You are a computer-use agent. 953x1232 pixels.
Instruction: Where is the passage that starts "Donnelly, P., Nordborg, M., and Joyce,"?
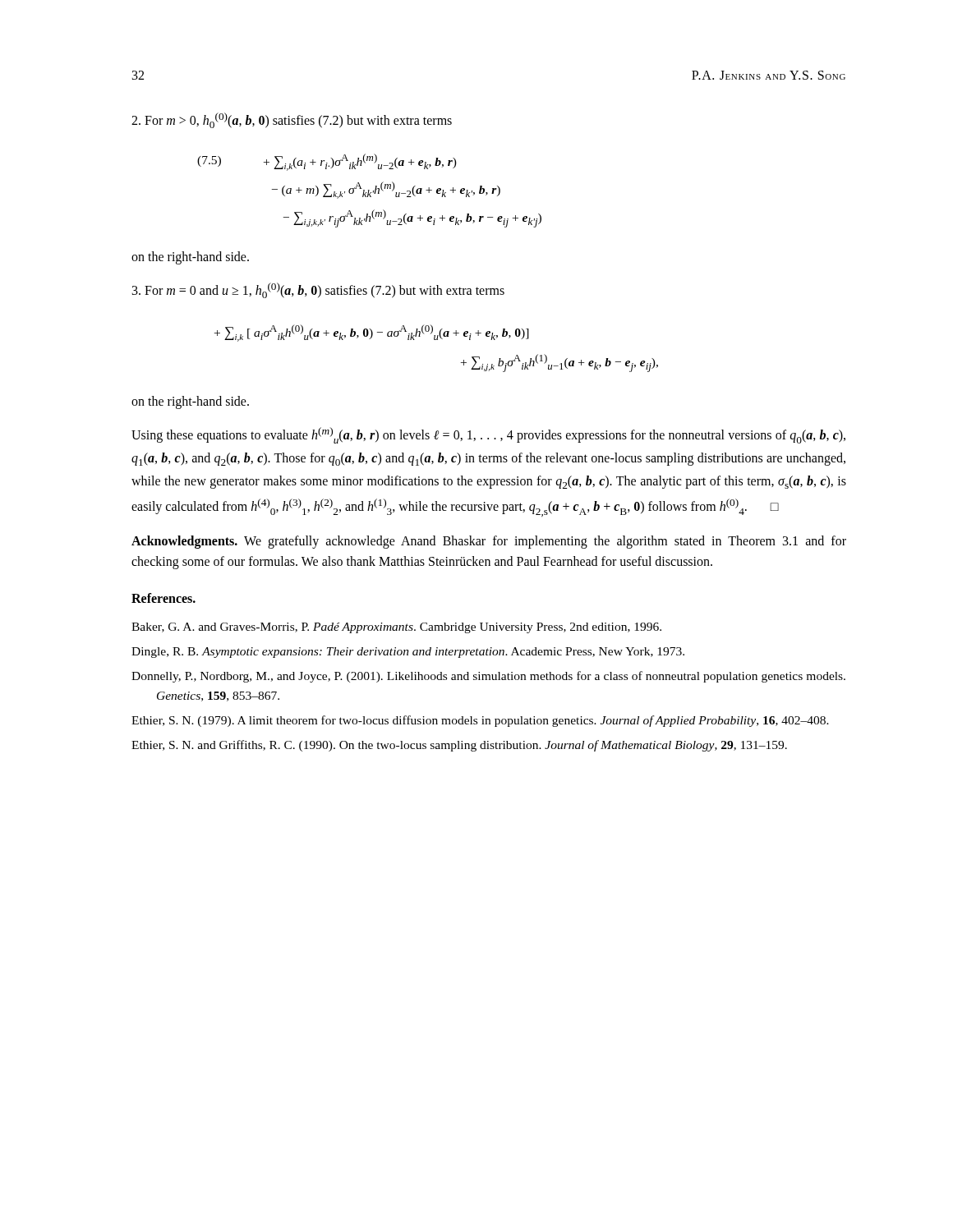(x=489, y=685)
